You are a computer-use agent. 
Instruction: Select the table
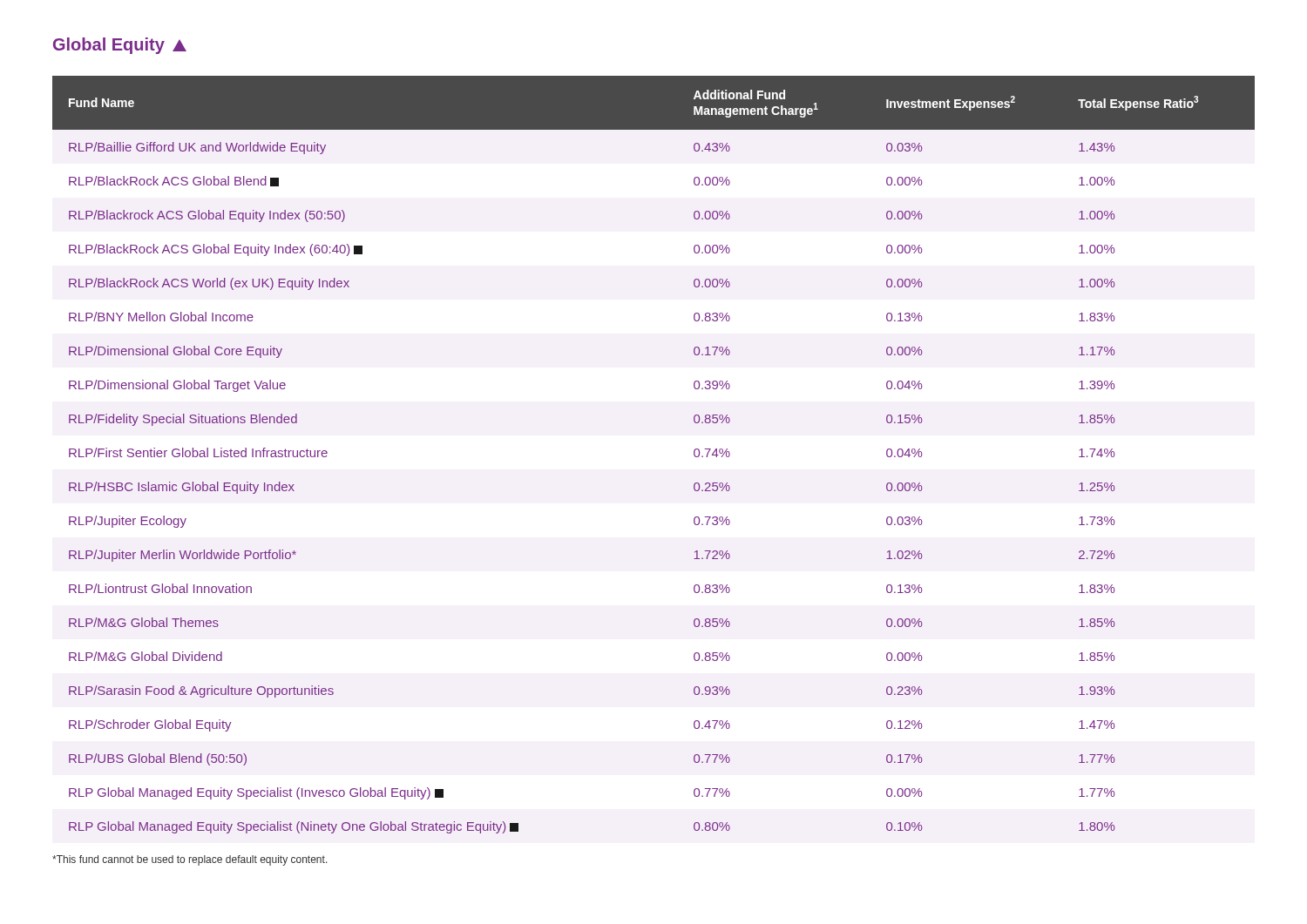point(654,459)
